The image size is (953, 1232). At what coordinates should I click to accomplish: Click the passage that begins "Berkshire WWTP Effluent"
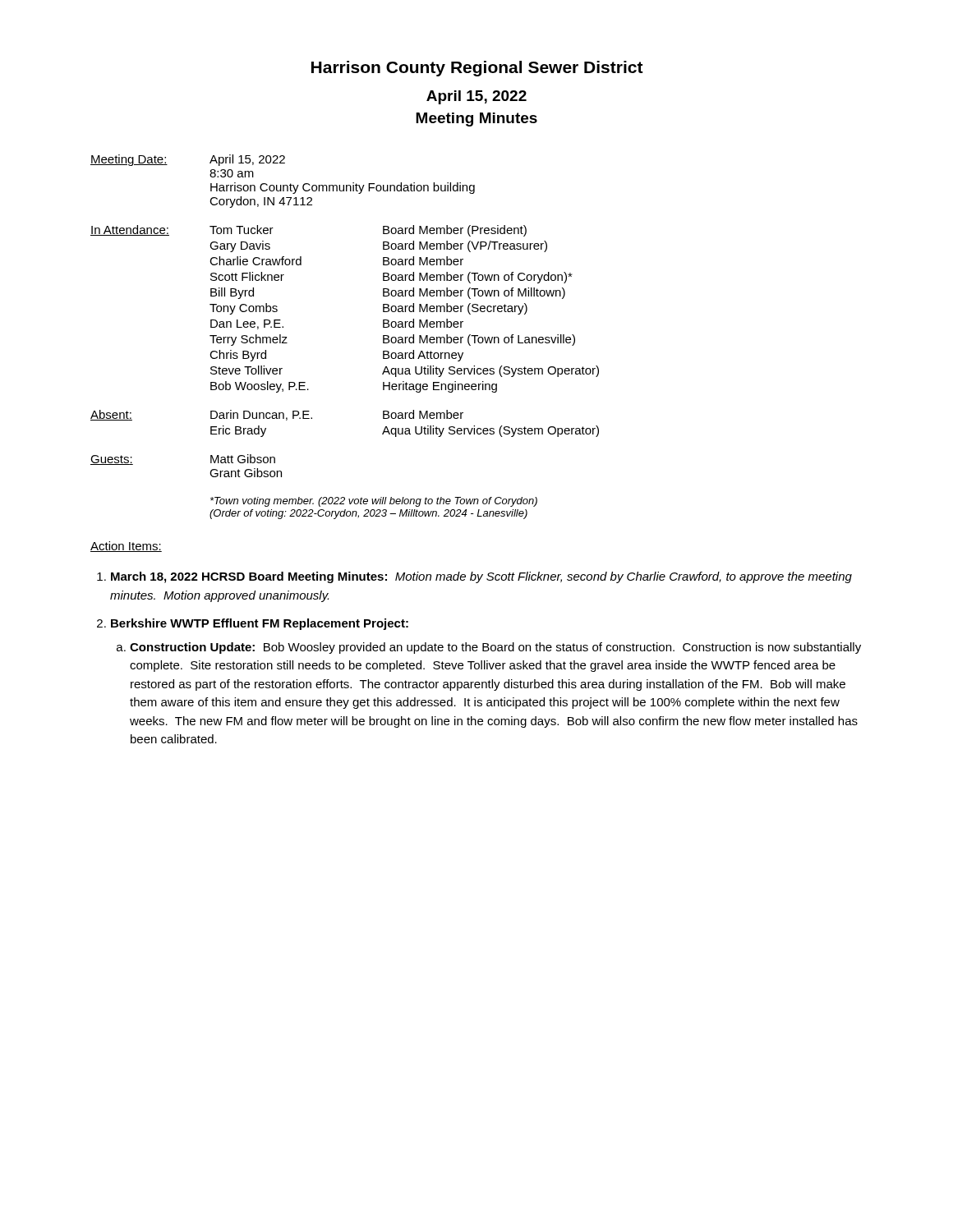(x=486, y=682)
